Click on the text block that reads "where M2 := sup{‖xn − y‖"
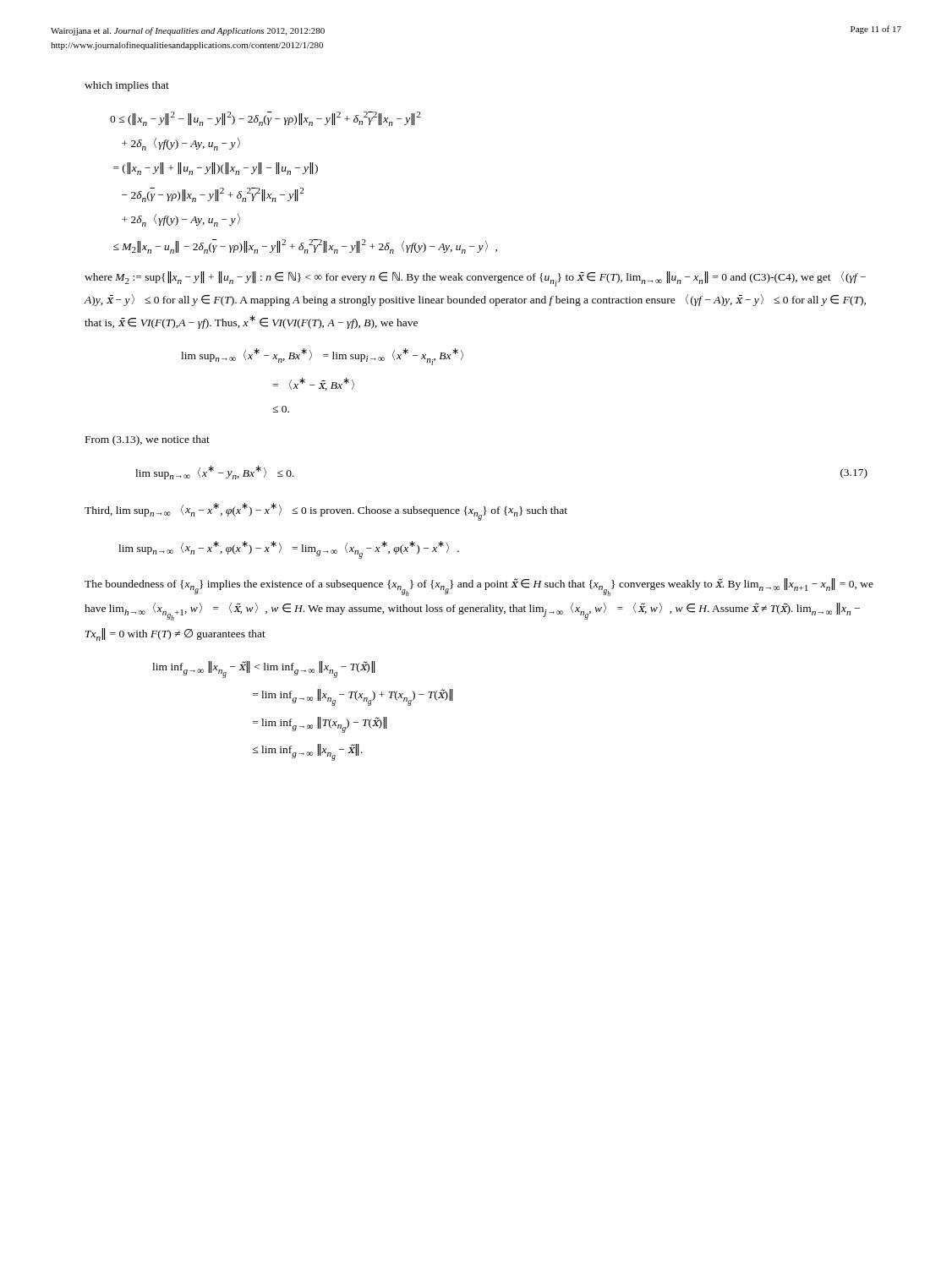 tap(475, 299)
